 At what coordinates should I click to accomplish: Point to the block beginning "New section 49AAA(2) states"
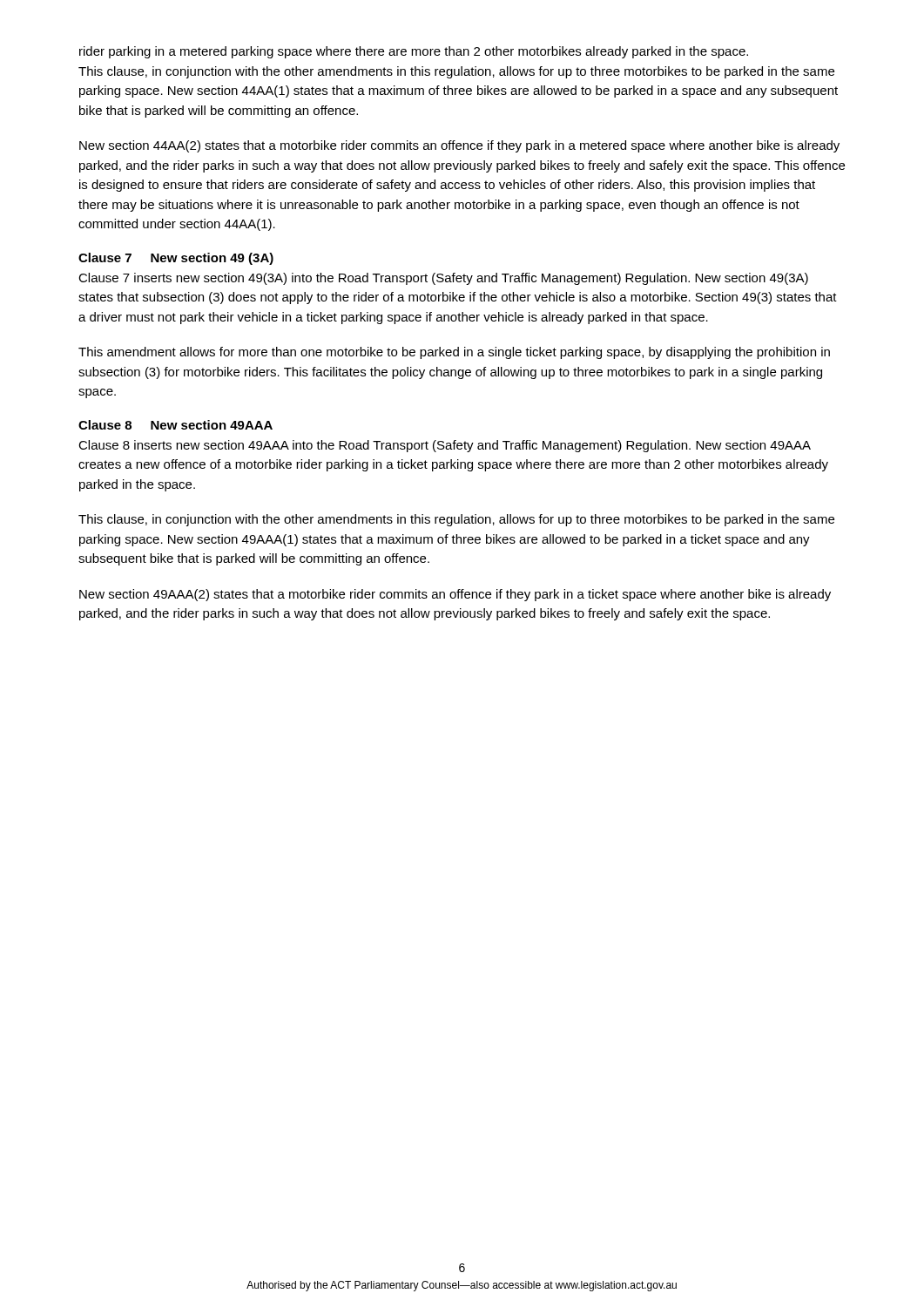(x=462, y=604)
